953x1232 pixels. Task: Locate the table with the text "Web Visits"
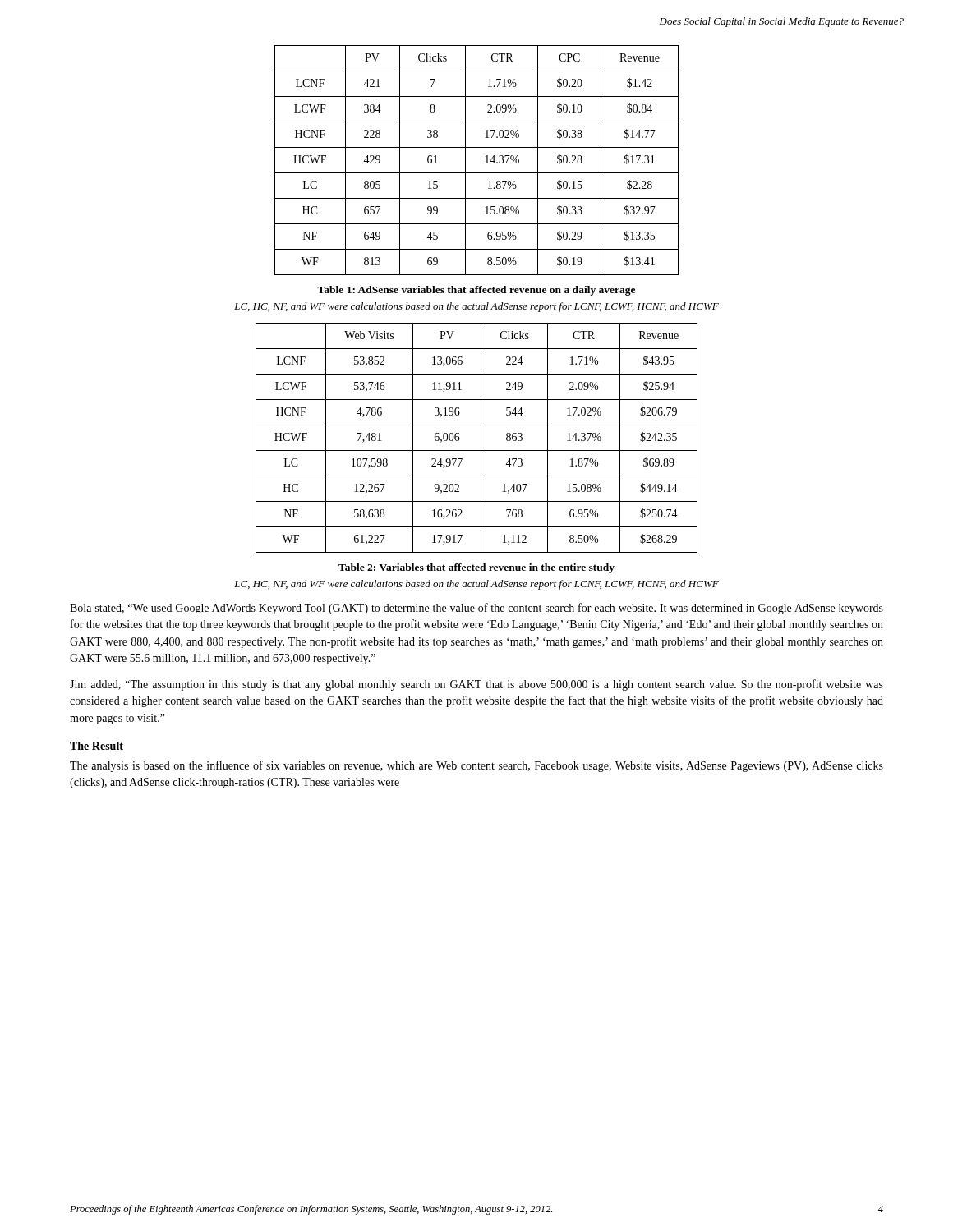click(x=476, y=438)
